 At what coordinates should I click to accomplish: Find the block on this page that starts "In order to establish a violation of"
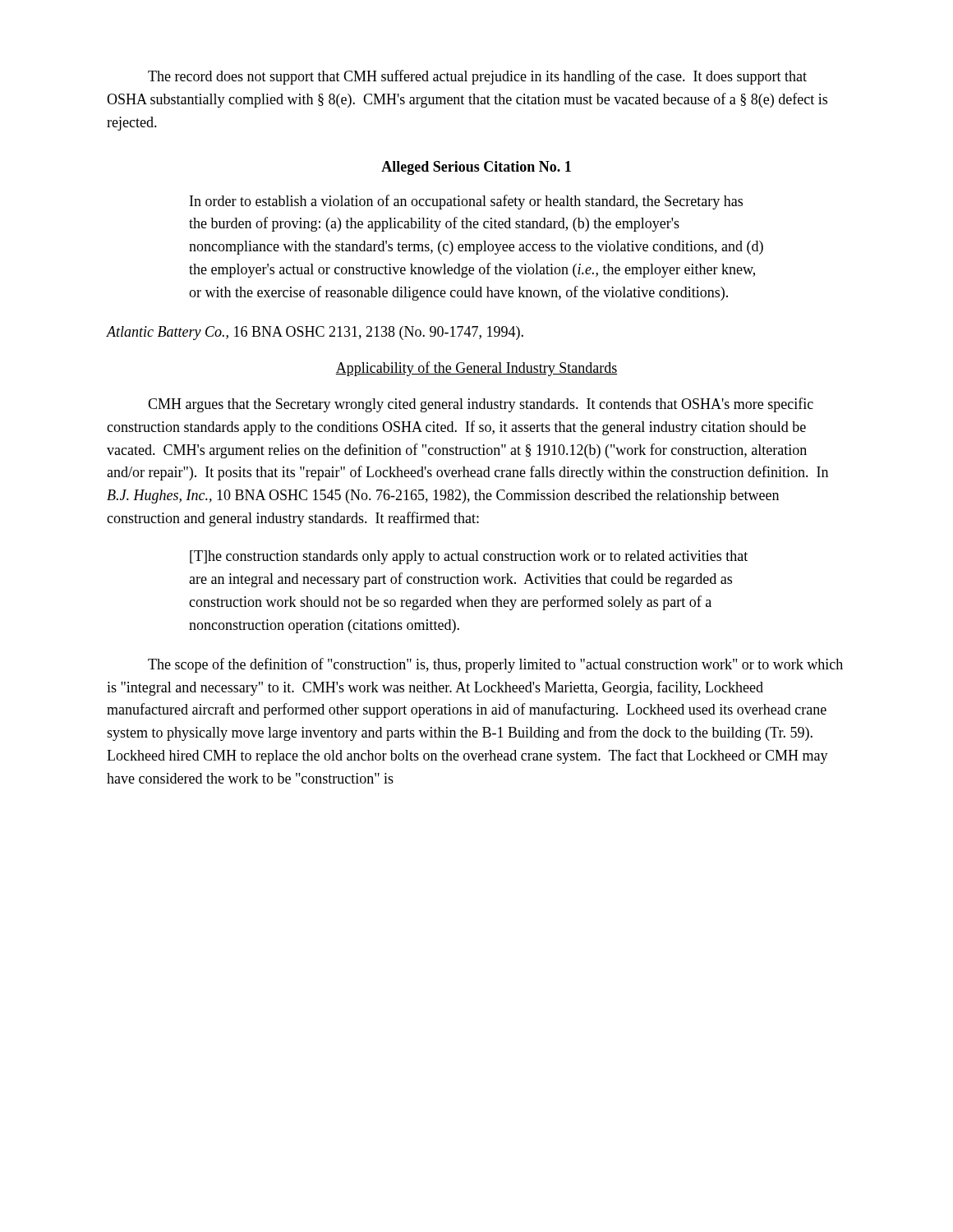[476, 247]
